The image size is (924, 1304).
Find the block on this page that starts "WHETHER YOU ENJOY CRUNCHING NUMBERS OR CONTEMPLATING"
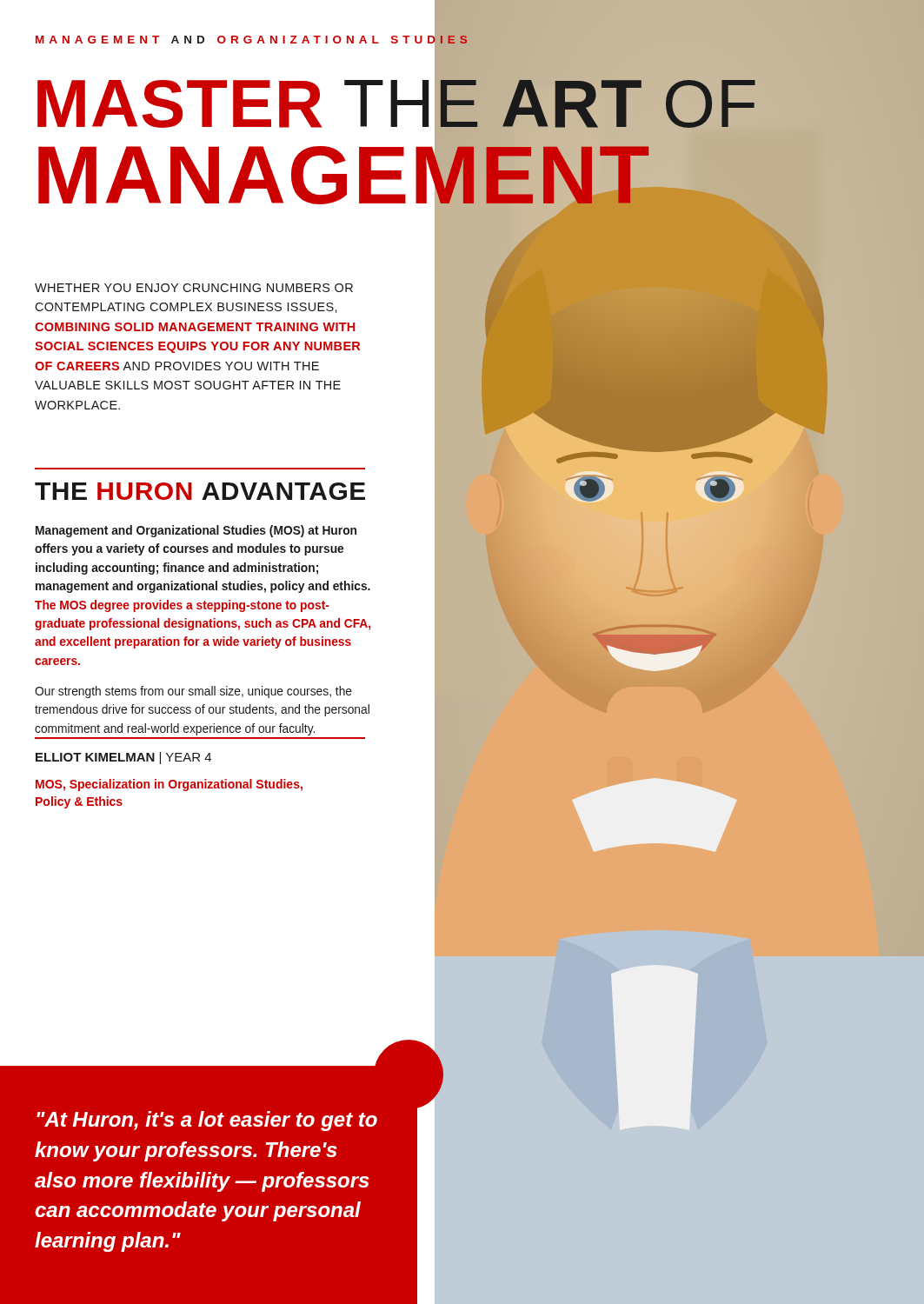coord(204,347)
